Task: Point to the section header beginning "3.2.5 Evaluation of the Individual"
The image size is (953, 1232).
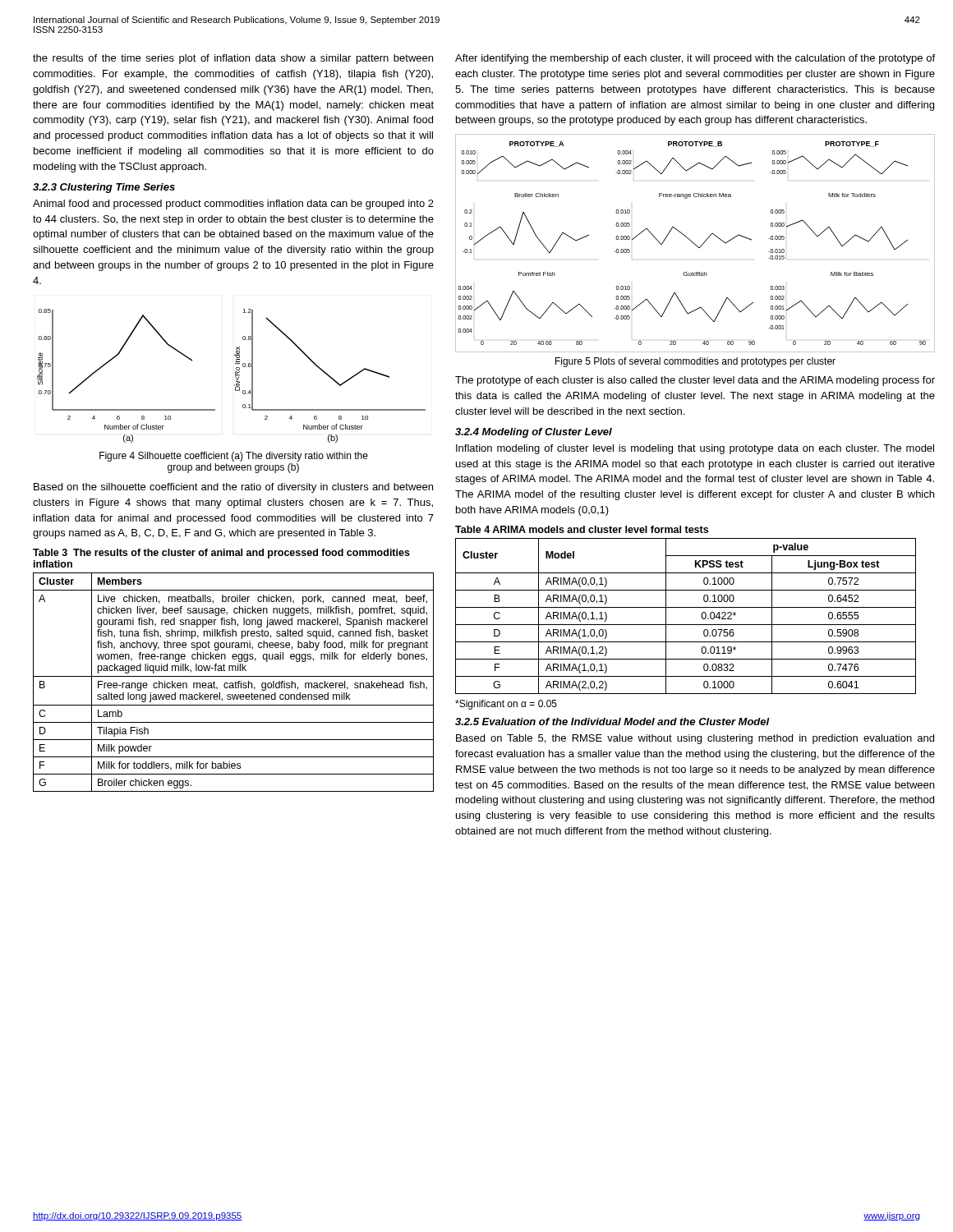Action: 612,721
